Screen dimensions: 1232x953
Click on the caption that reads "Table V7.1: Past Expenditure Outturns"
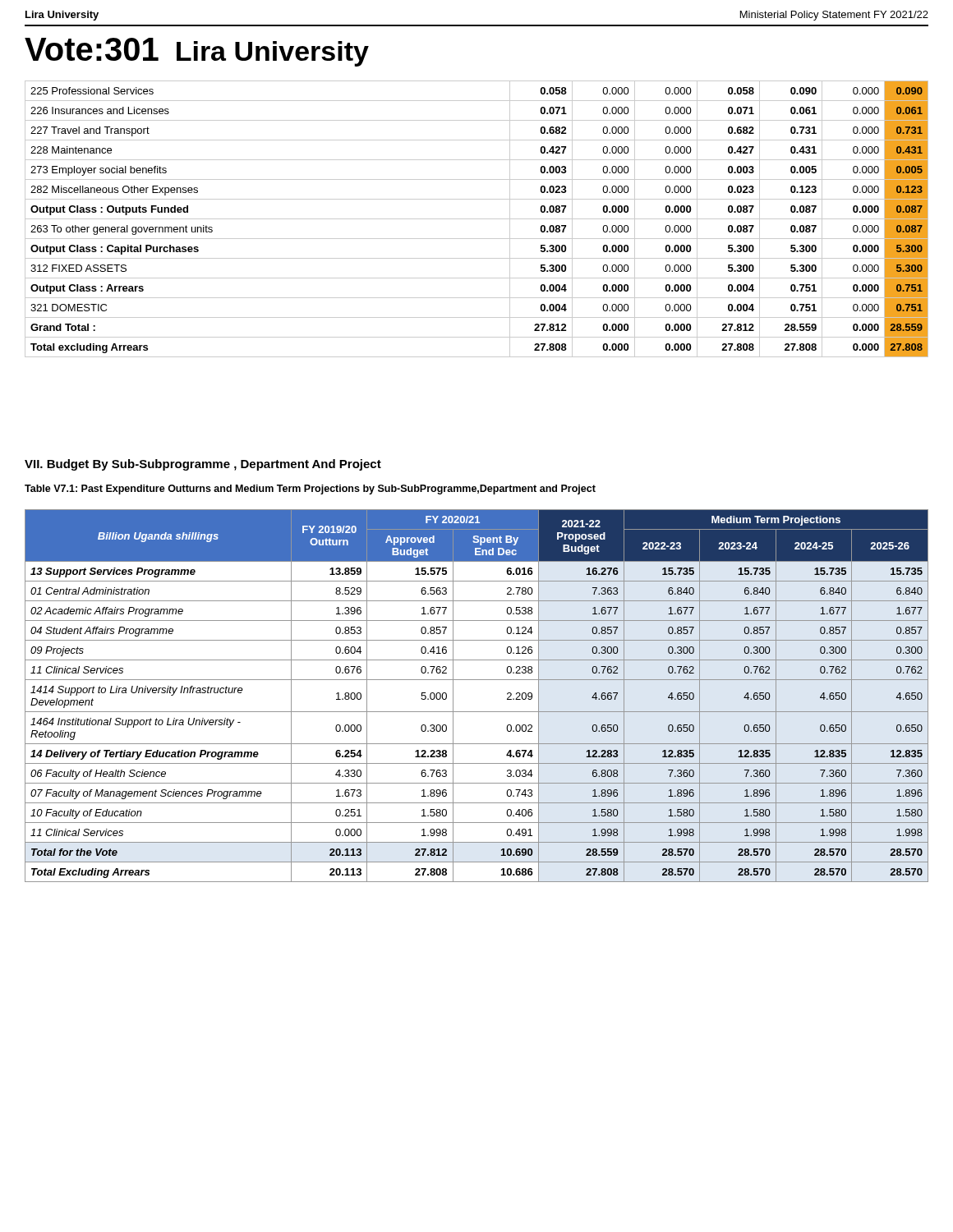point(310,489)
